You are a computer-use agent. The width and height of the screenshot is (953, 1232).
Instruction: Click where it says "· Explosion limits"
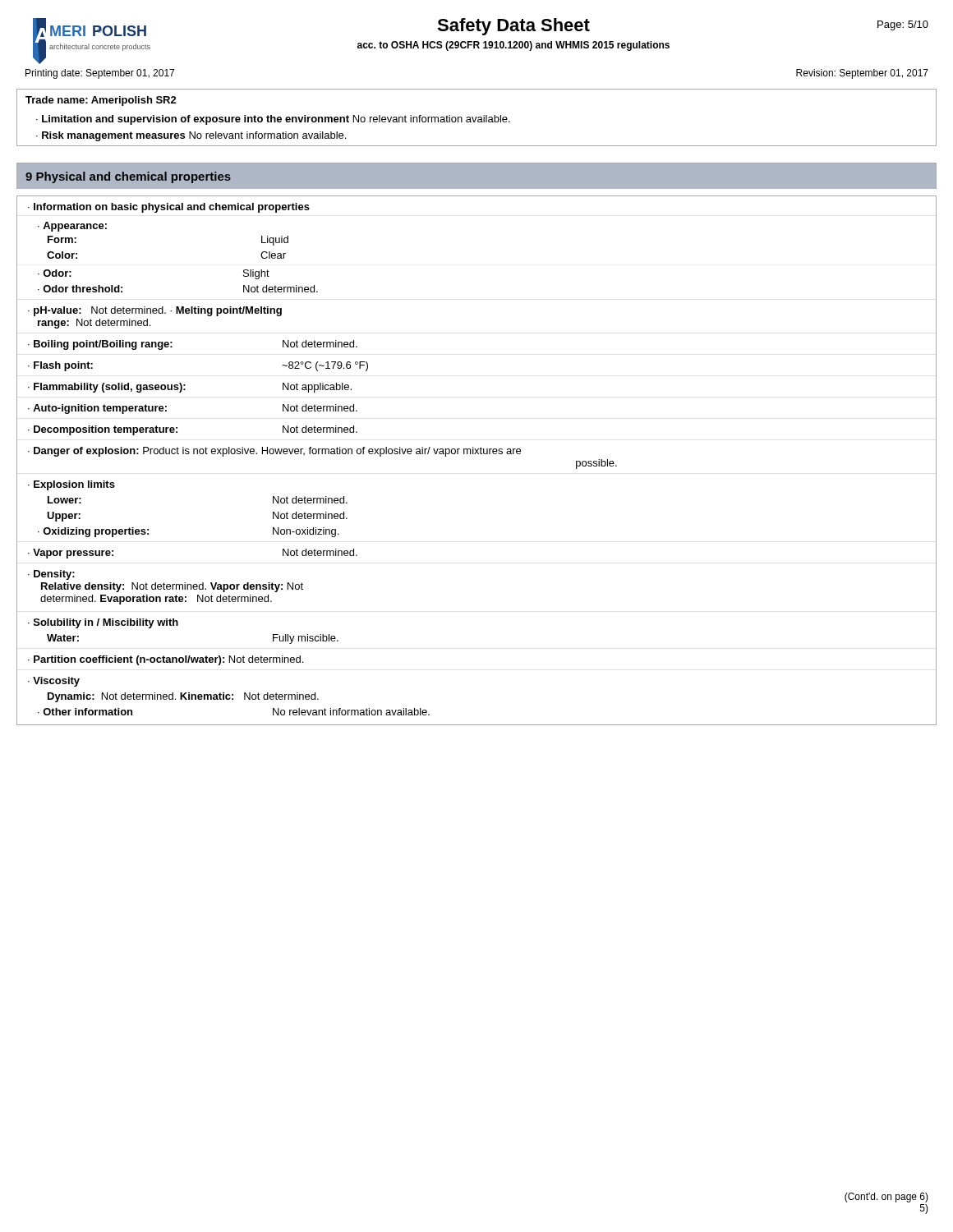pos(71,484)
